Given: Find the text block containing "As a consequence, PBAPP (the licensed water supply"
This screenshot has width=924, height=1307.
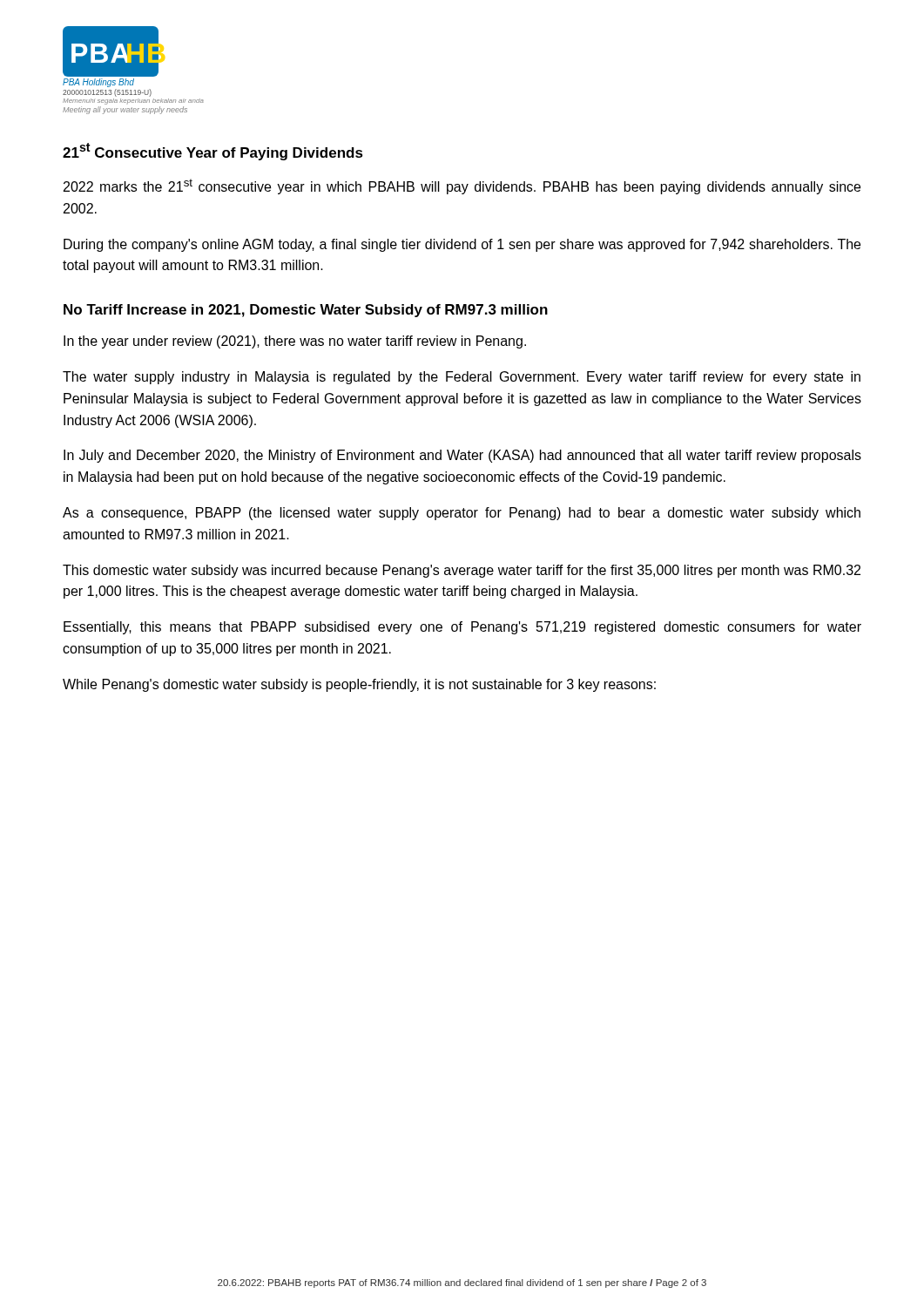Looking at the screenshot, I should click(x=462, y=524).
